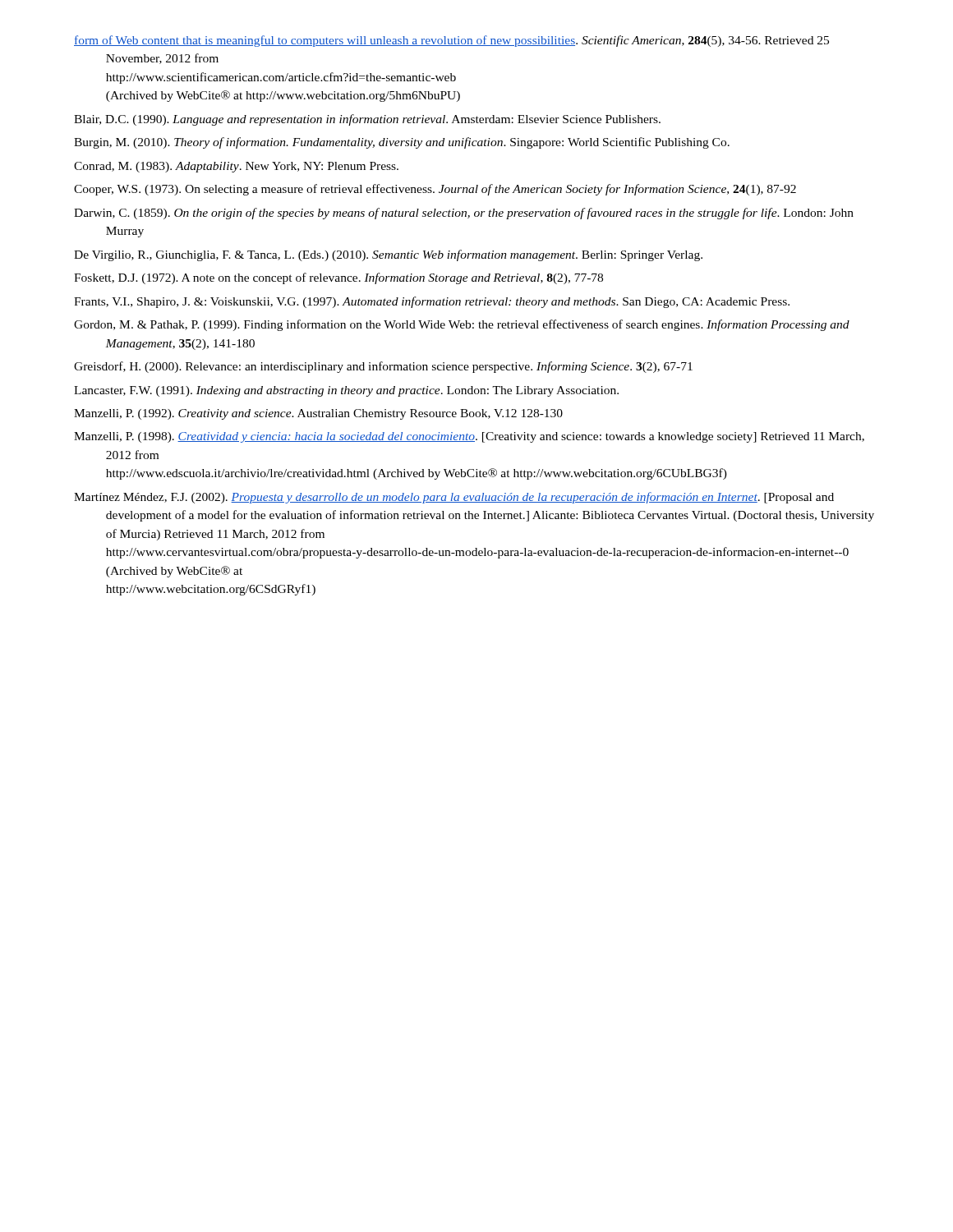Point to the element starting "Darwin, C. (1859). On"

pyautogui.click(x=464, y=221)
